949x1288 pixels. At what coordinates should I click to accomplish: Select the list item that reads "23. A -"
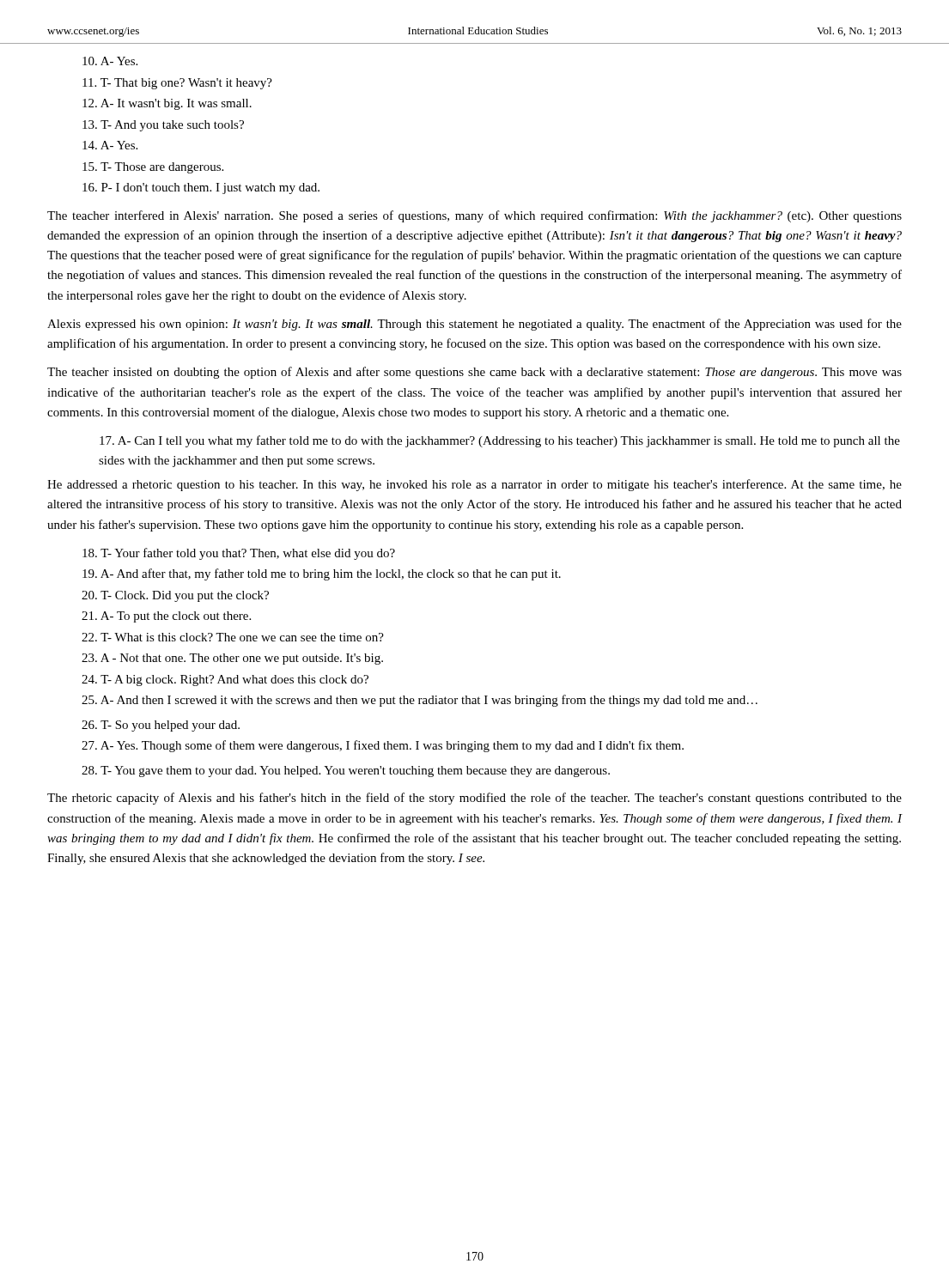point(233,658)
